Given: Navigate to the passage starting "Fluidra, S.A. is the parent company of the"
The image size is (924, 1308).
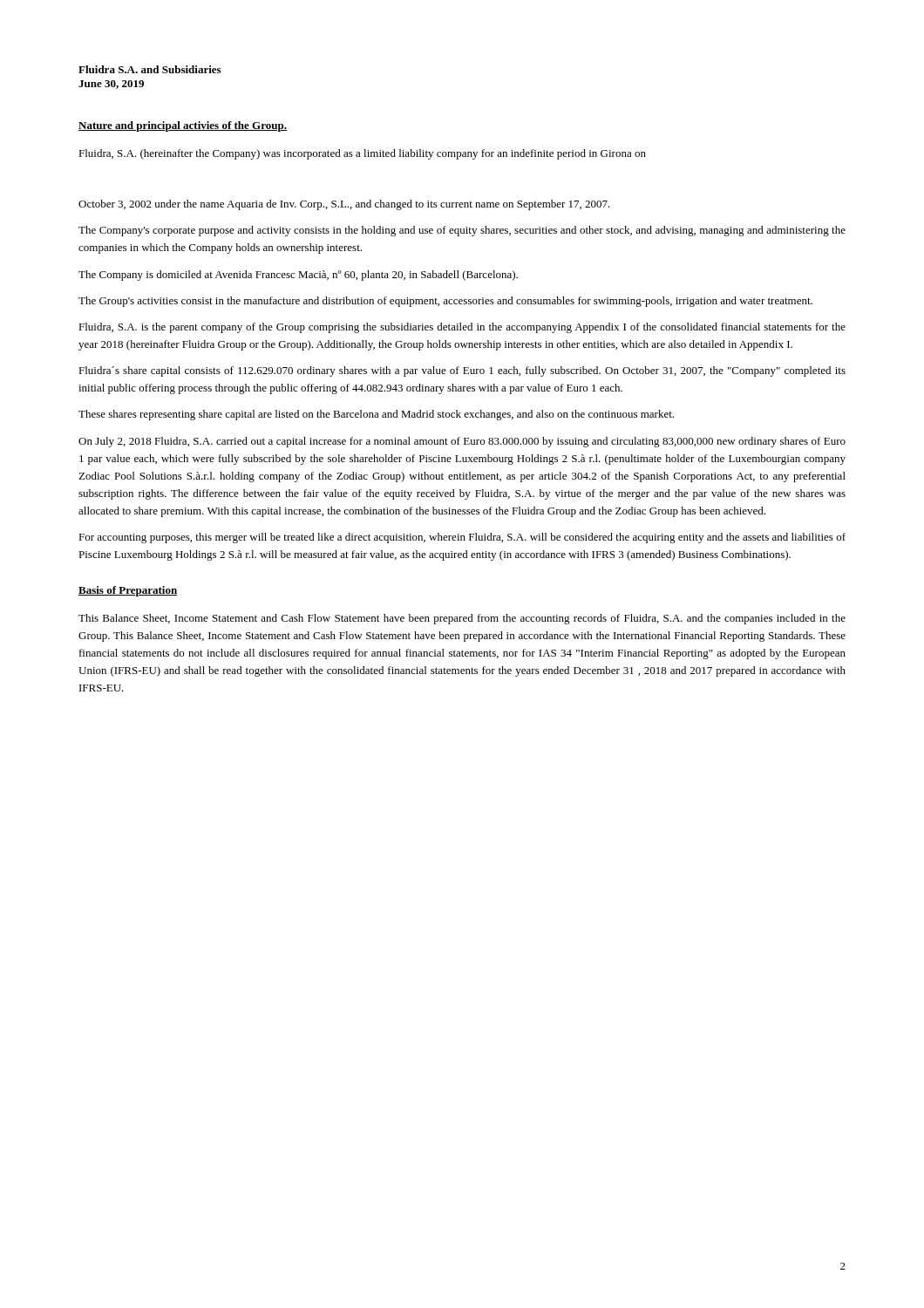Looking at the screenshot, I should (x=462, y=335).
